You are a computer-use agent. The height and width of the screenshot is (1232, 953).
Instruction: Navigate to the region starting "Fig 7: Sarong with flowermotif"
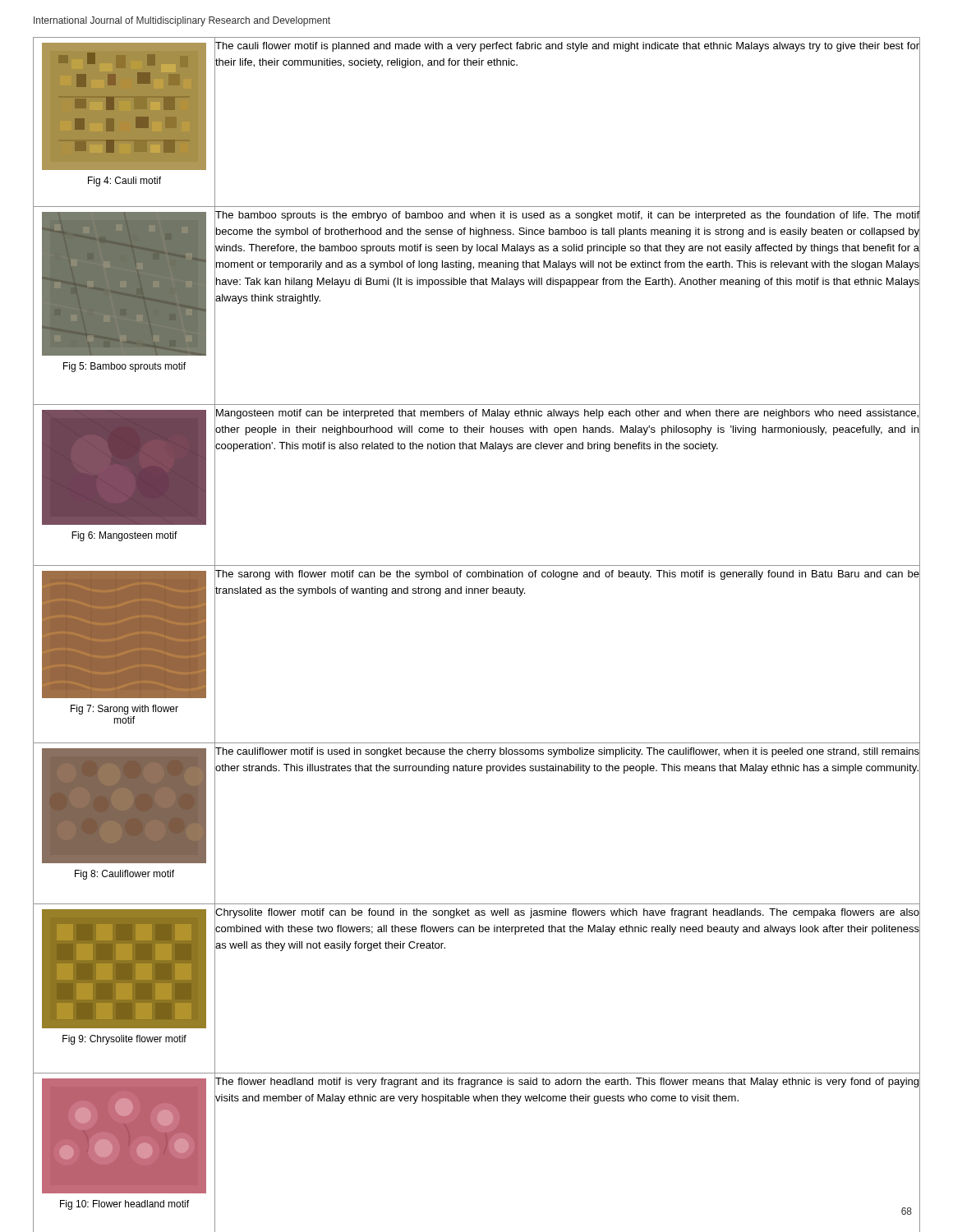pyautogui.click(x=124, y=715)
